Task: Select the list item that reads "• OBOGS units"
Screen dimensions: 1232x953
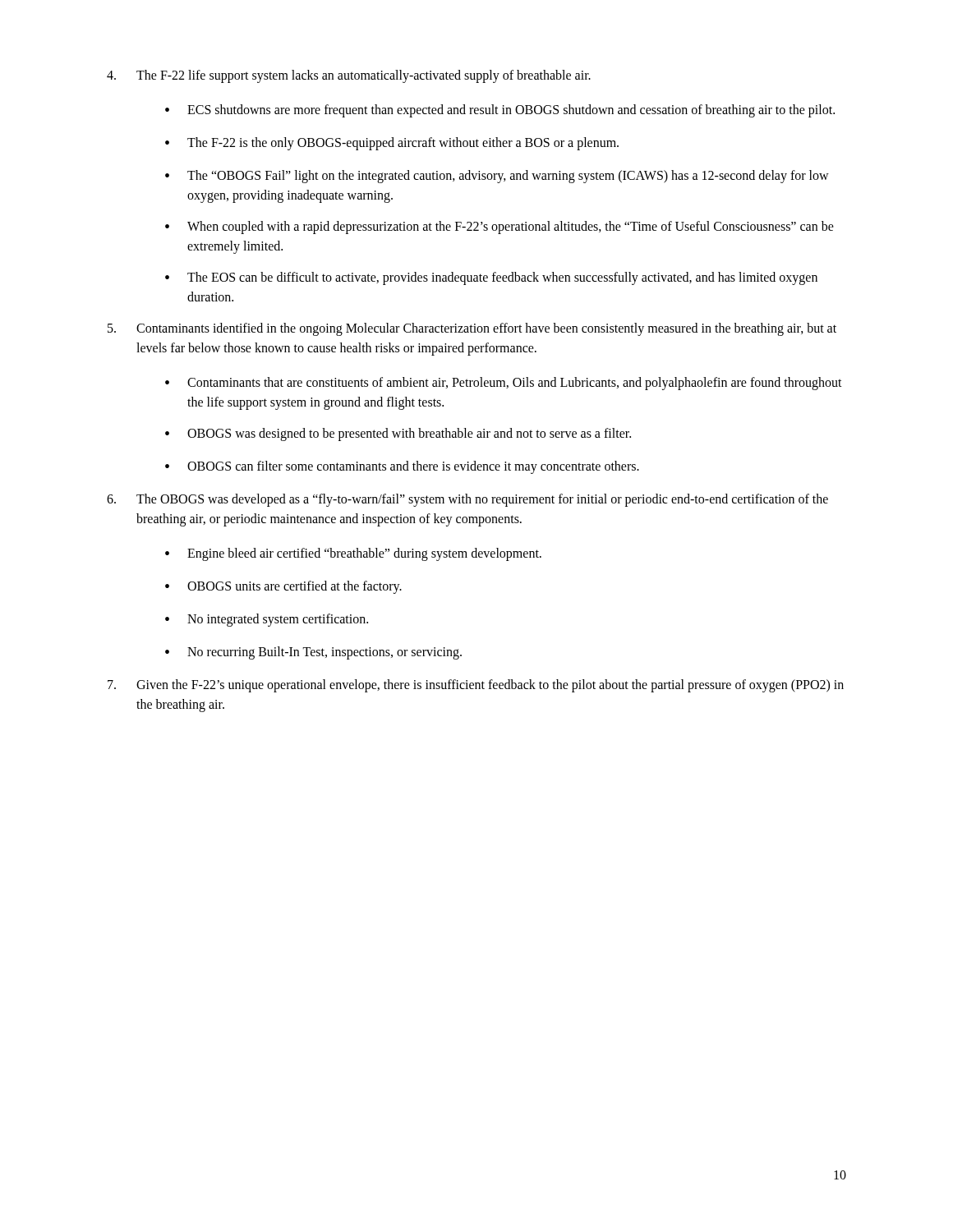Action: [283, 587]
